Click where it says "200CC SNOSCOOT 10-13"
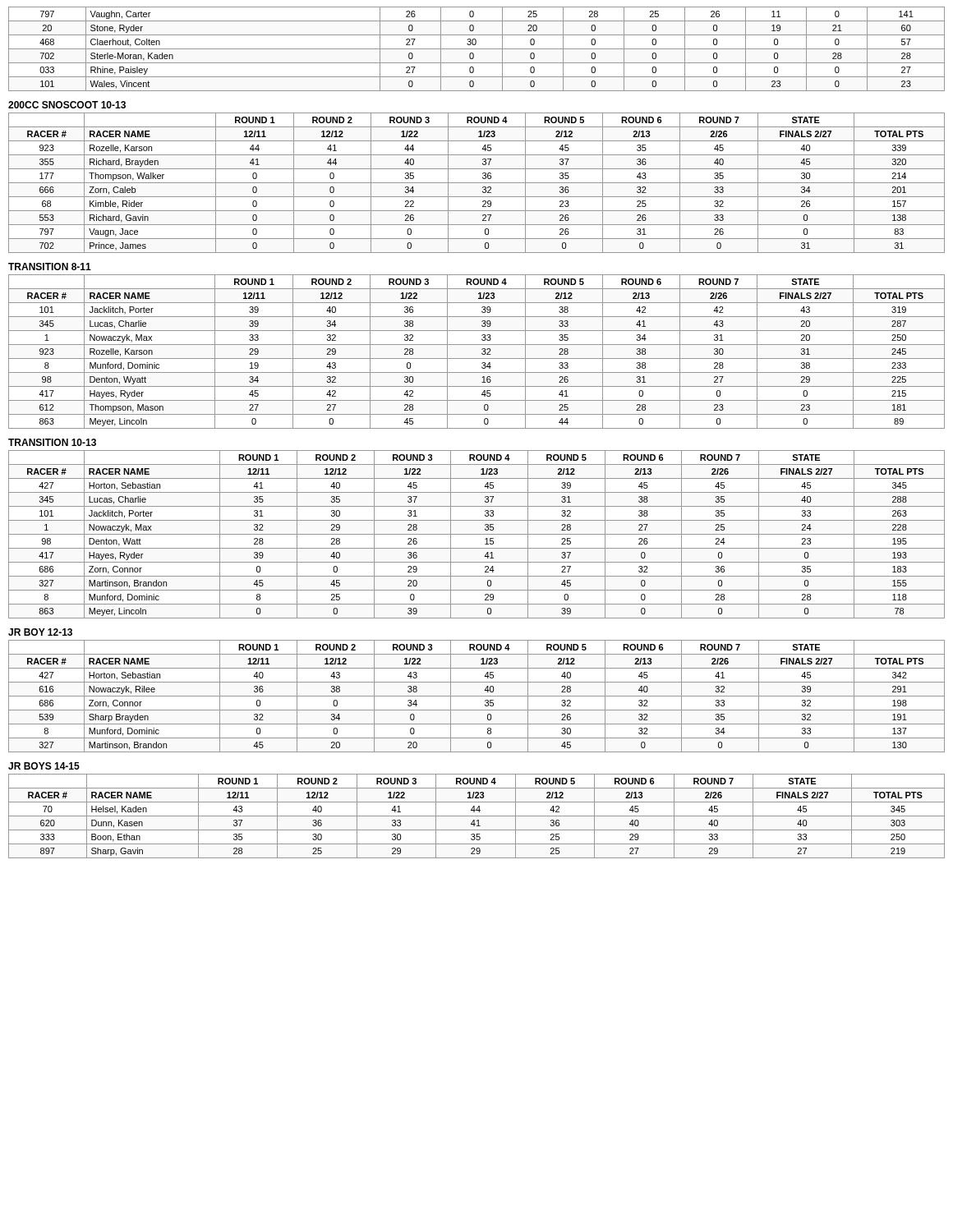Viewport: 953px width, 1232px height. 67,105
